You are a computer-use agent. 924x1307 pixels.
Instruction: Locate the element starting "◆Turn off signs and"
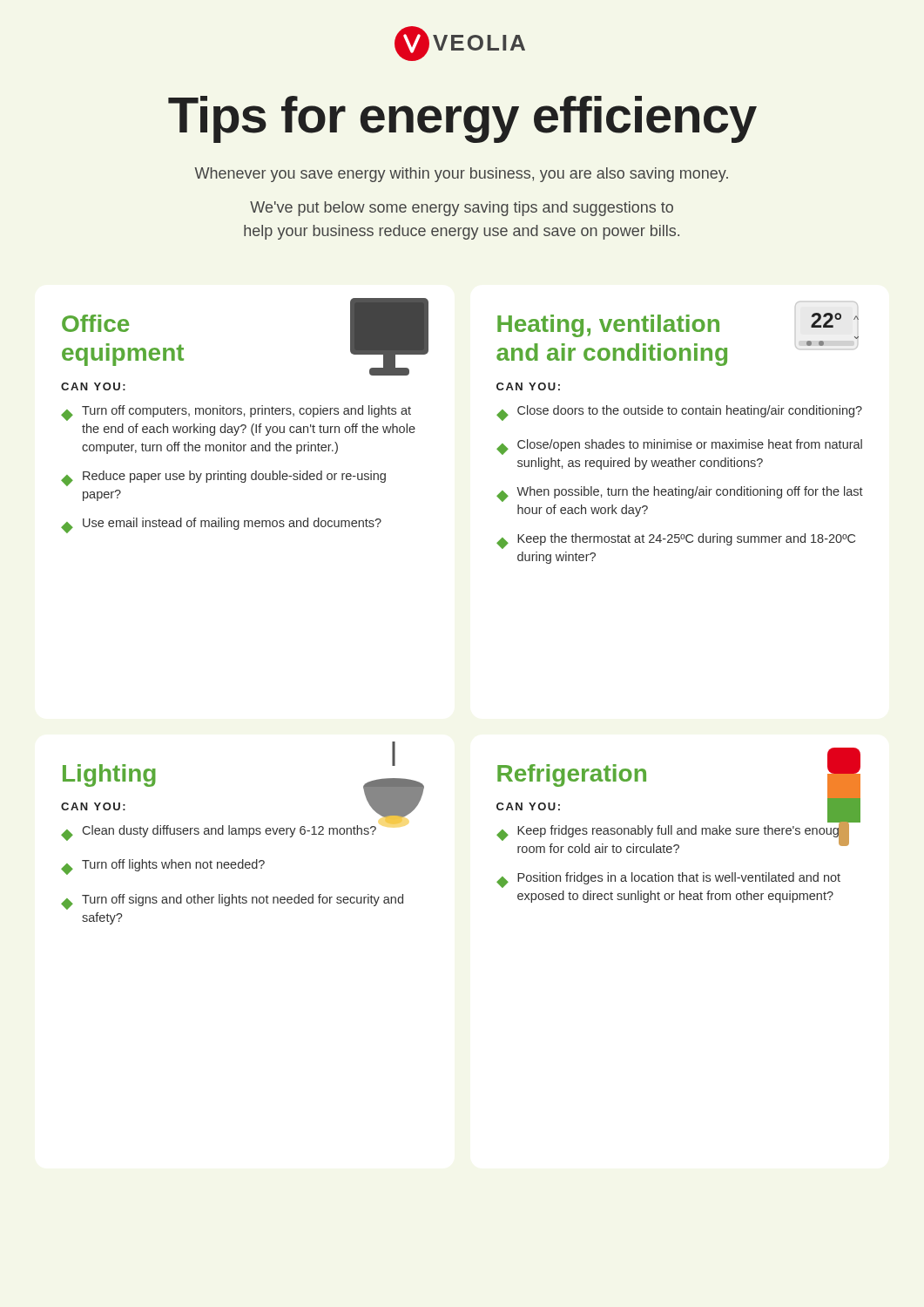[244, 908]
